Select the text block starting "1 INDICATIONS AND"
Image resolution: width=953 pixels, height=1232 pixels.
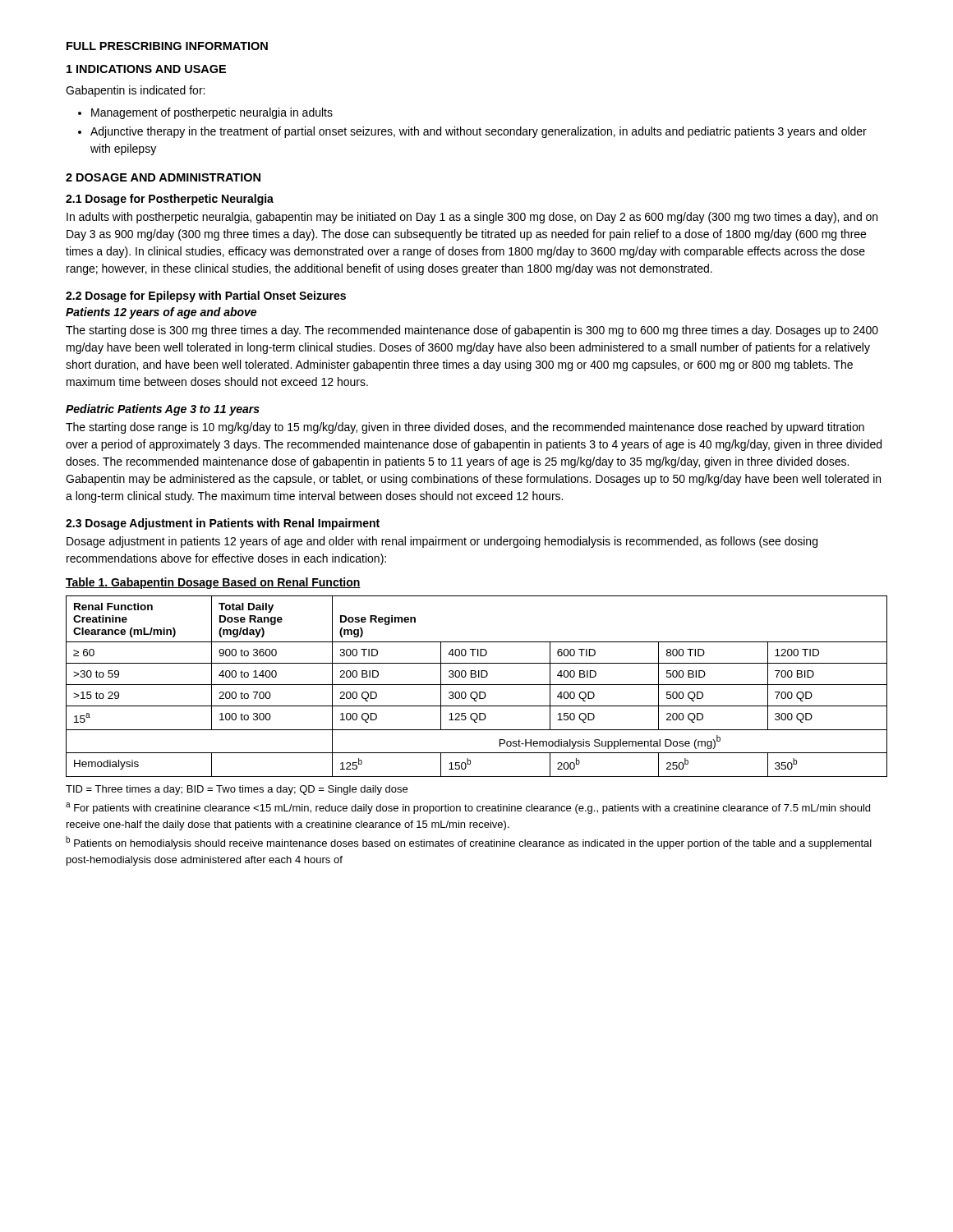146,69
